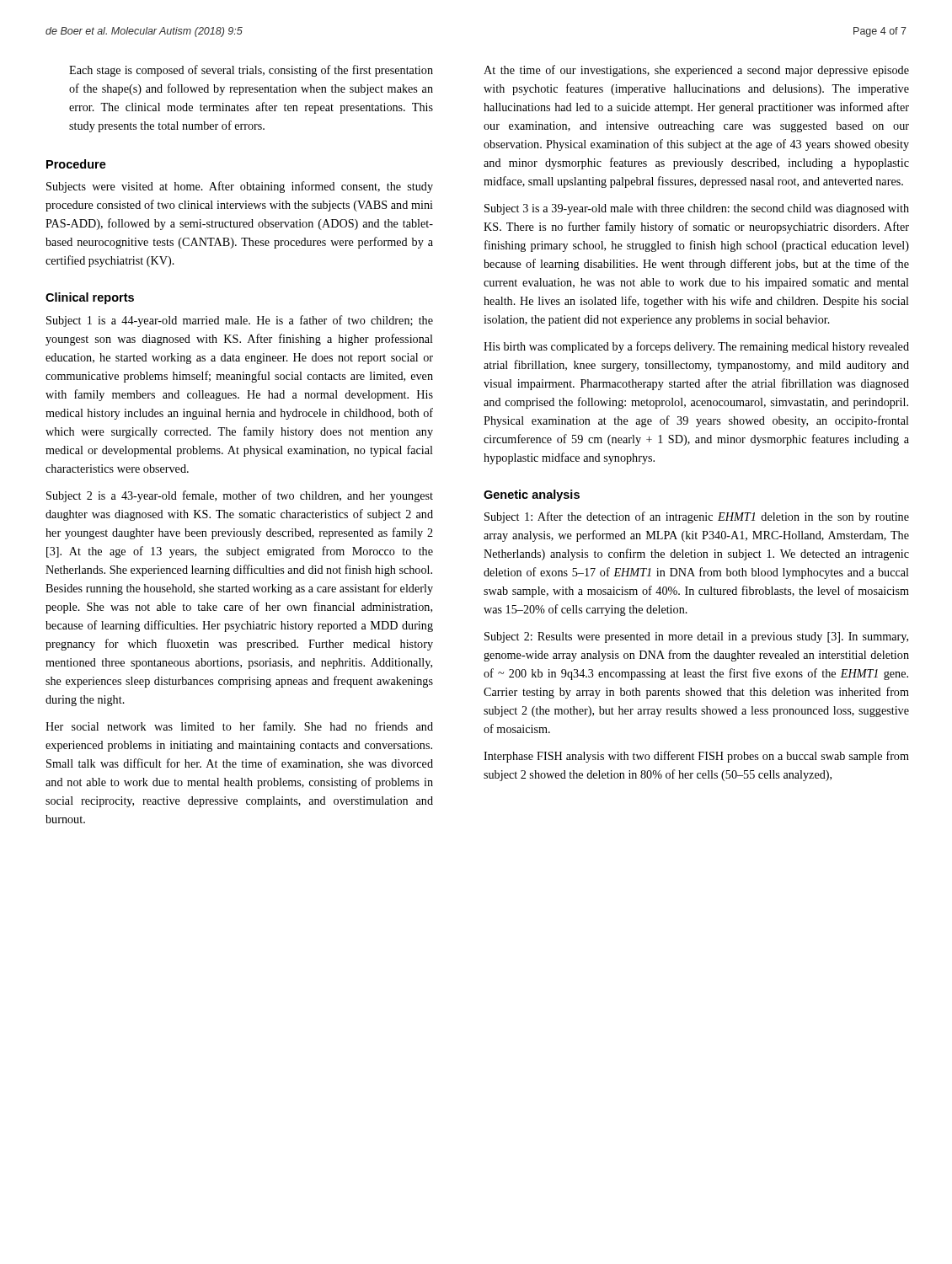The width and height of the screenshot is (952, 1264).
Task: Locate the text block that says "Interphase FISH analysis with two different FISH"
Action: click(x=696, y=766)
